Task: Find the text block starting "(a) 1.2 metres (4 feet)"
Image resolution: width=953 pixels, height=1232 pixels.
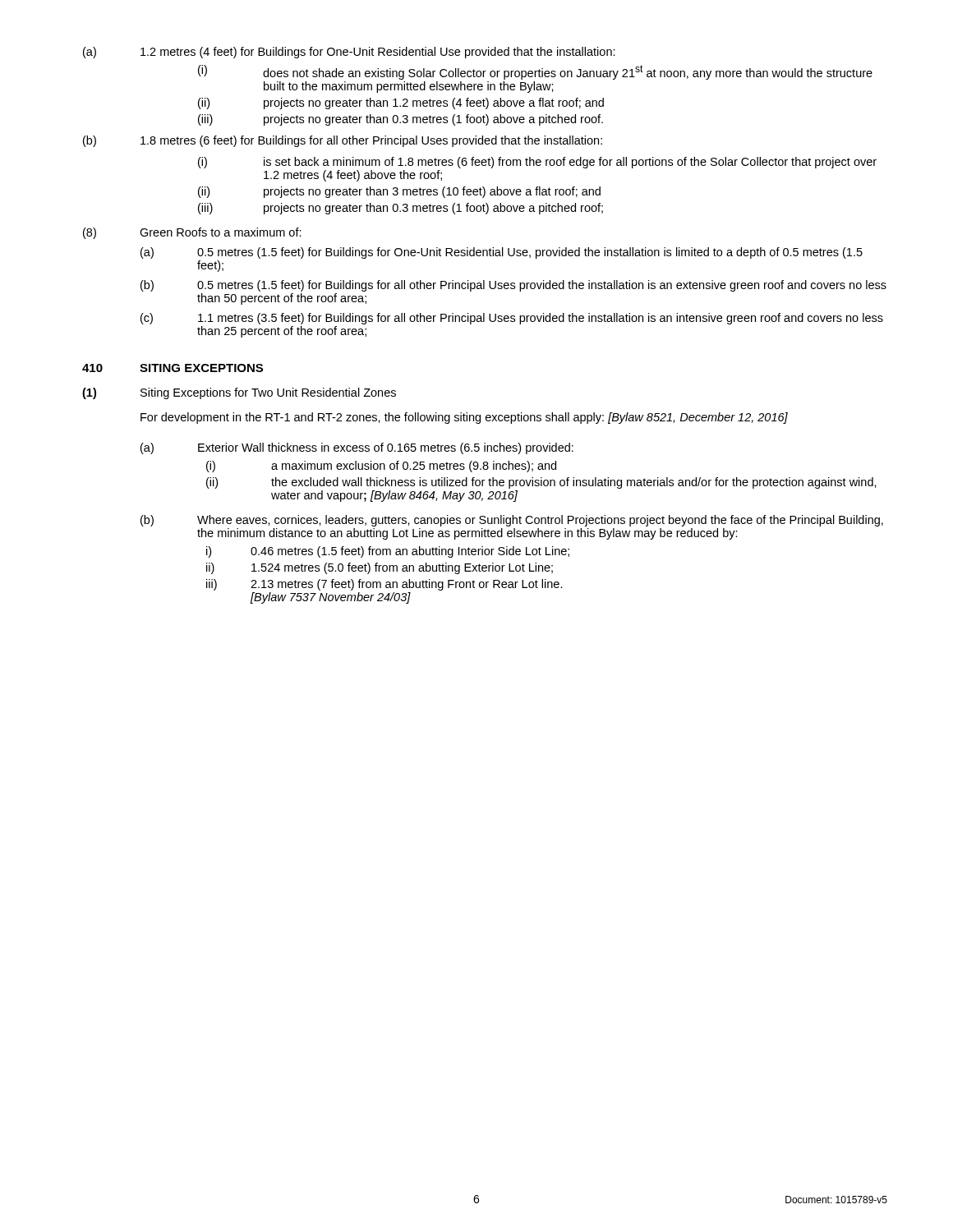Action: (x=485, y=85)
